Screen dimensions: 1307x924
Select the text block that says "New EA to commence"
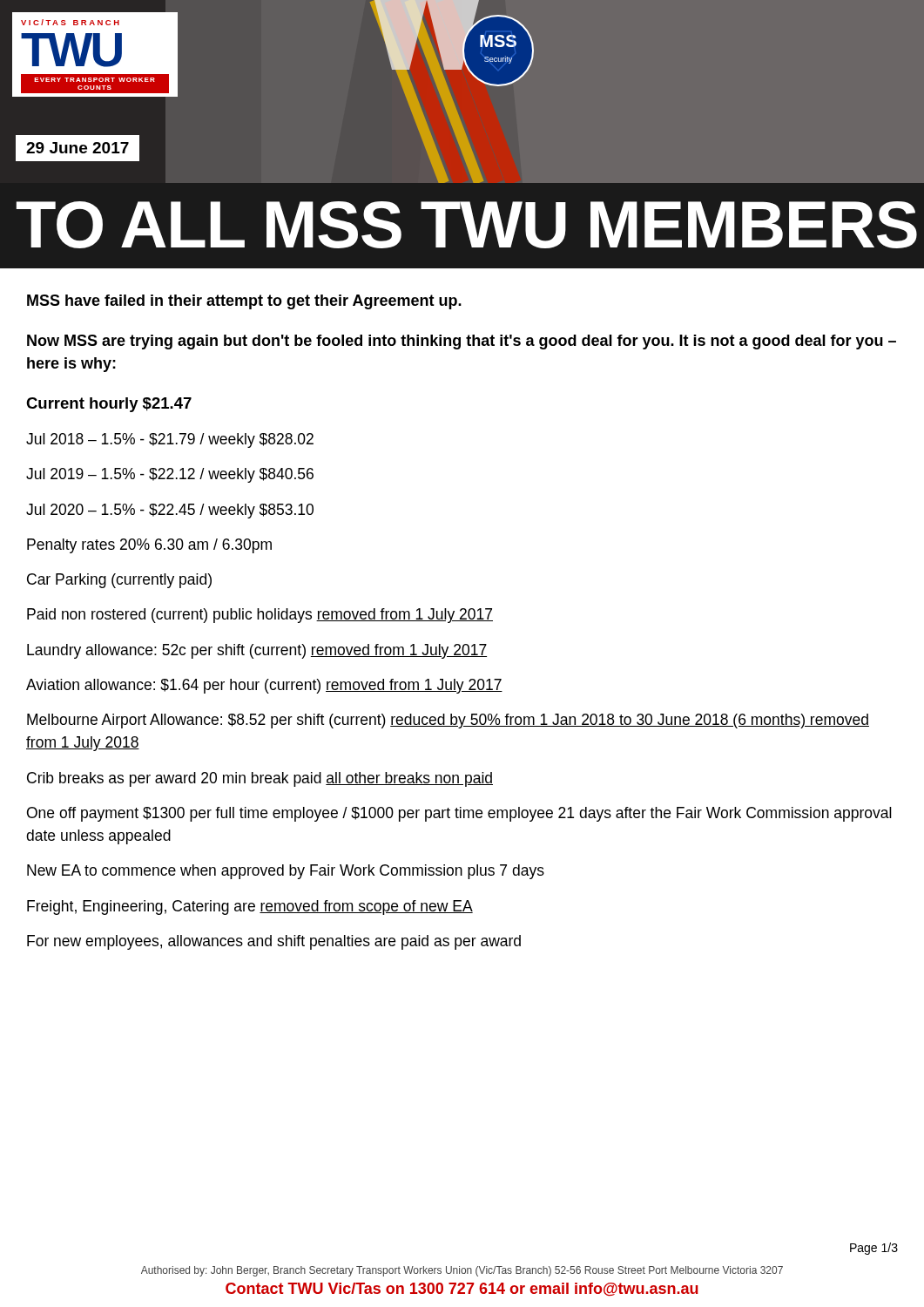tap(285, 871)
